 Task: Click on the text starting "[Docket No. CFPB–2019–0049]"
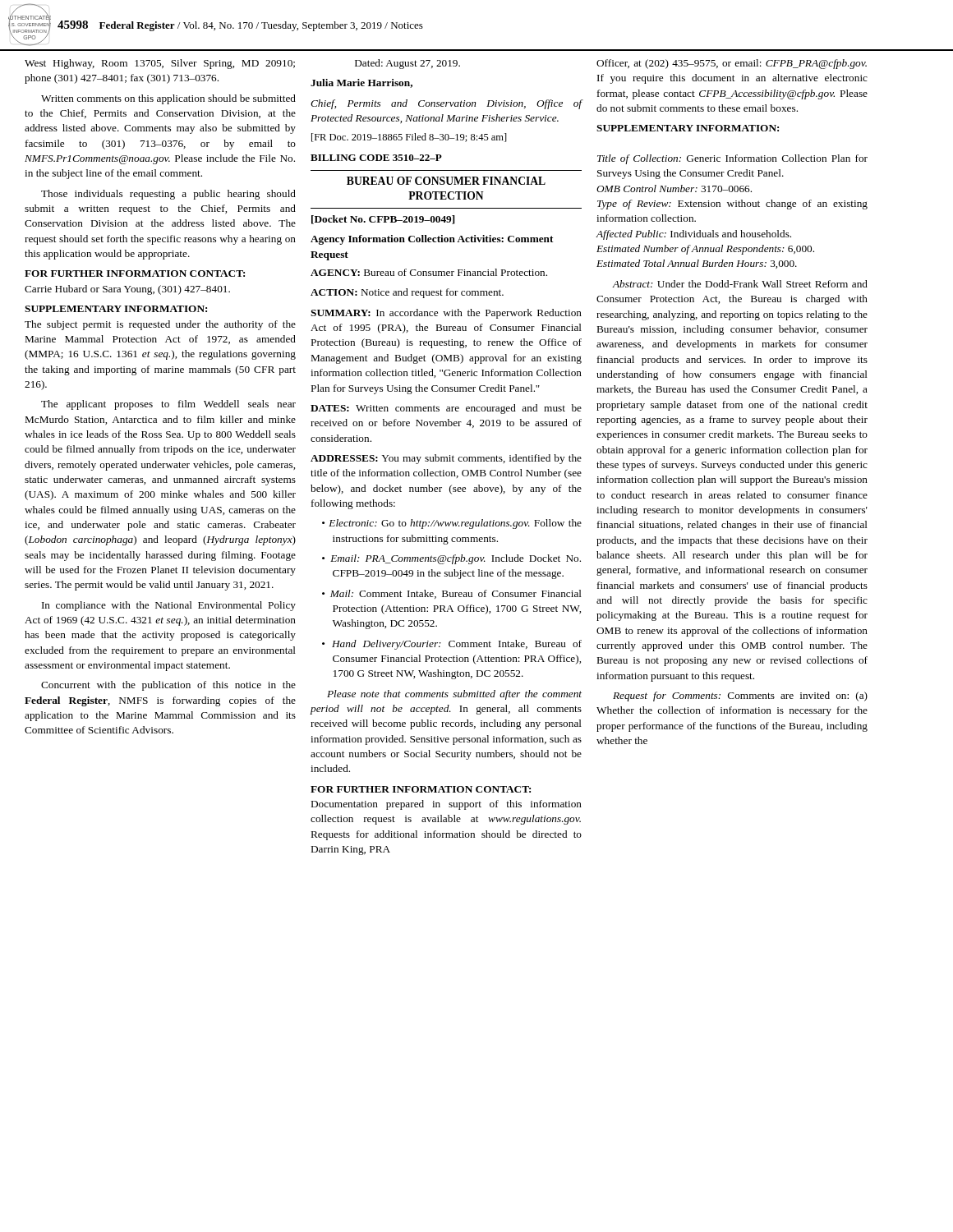click(383, 219)
